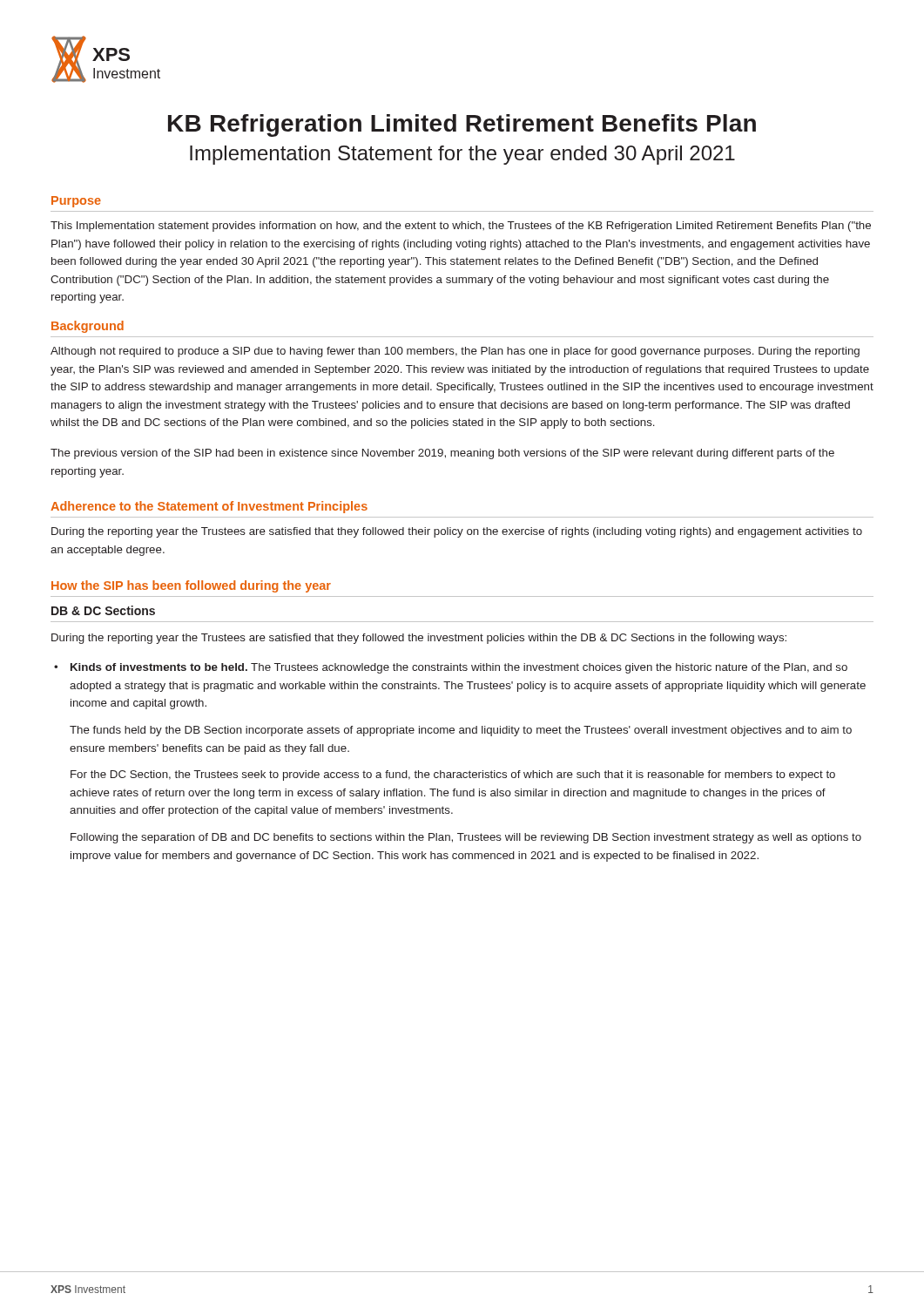Screen dimensions: 1307x924
Task: Find the text block starting "Although not required to produce a SIP"
Action: (462, 387)
